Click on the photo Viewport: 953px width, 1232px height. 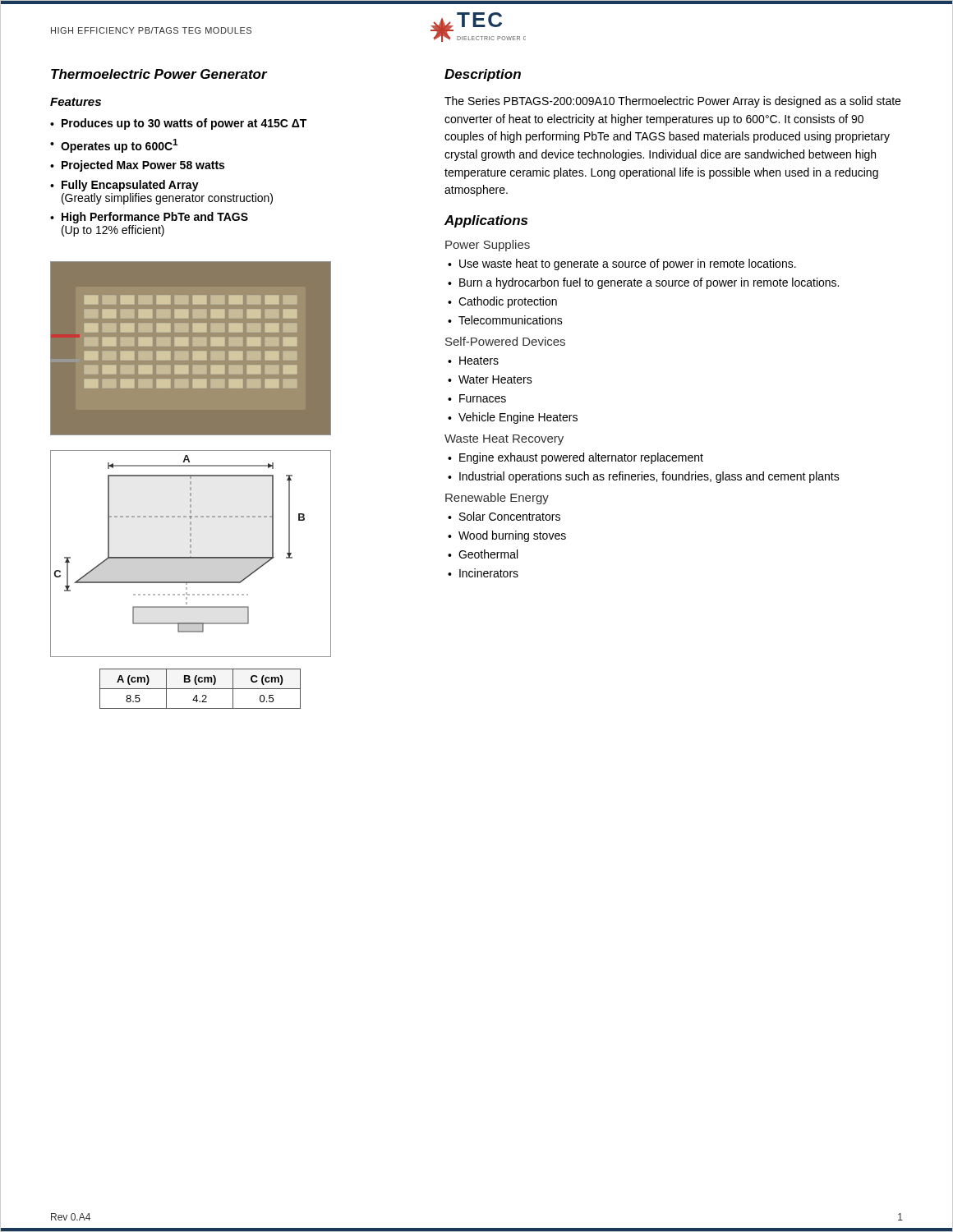(x=191, y=348)
